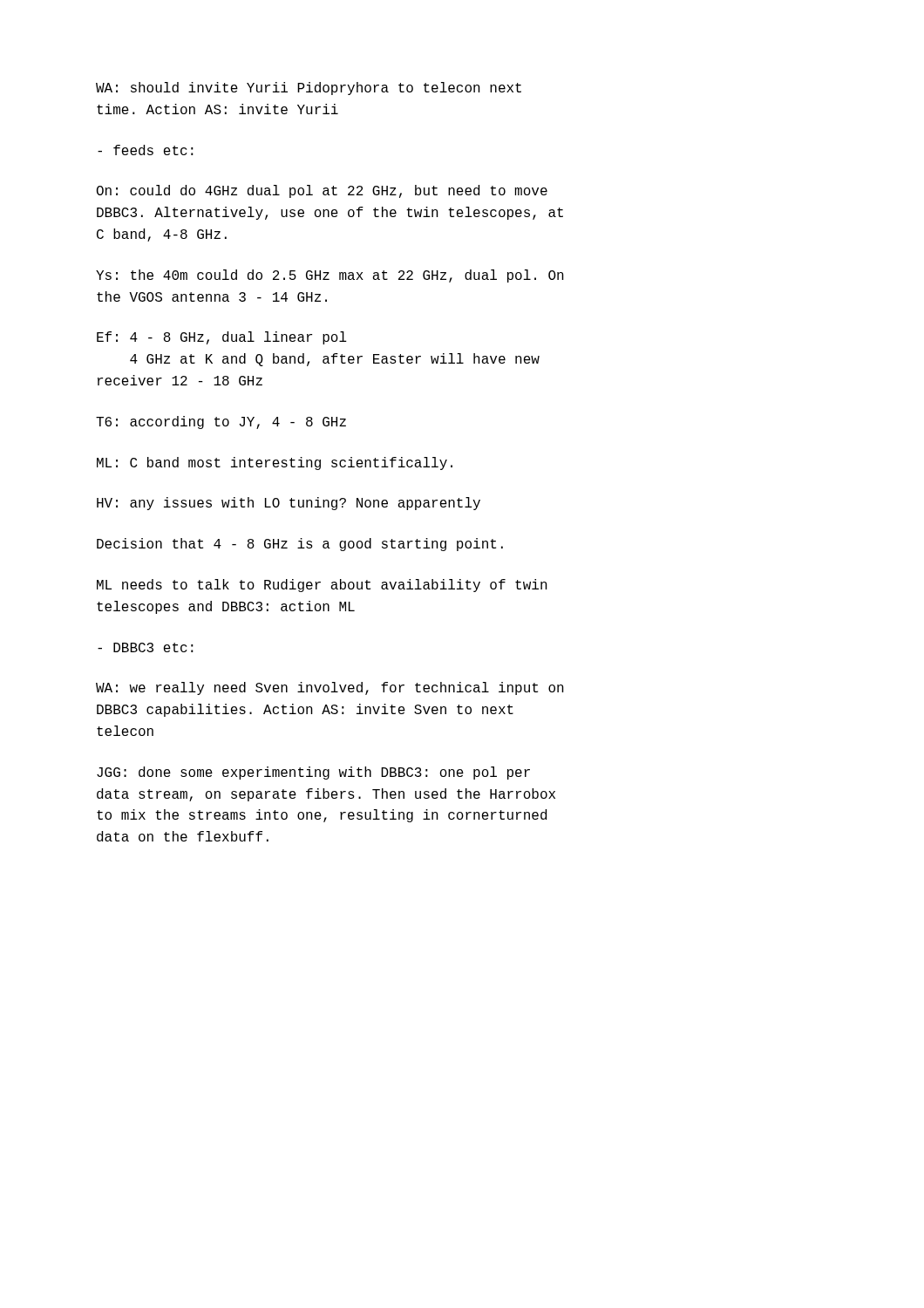Locate the block of text that opens with "Decision that 4 -"
This screenshot has height=1308, width=924.
click(x=301, y=545)
